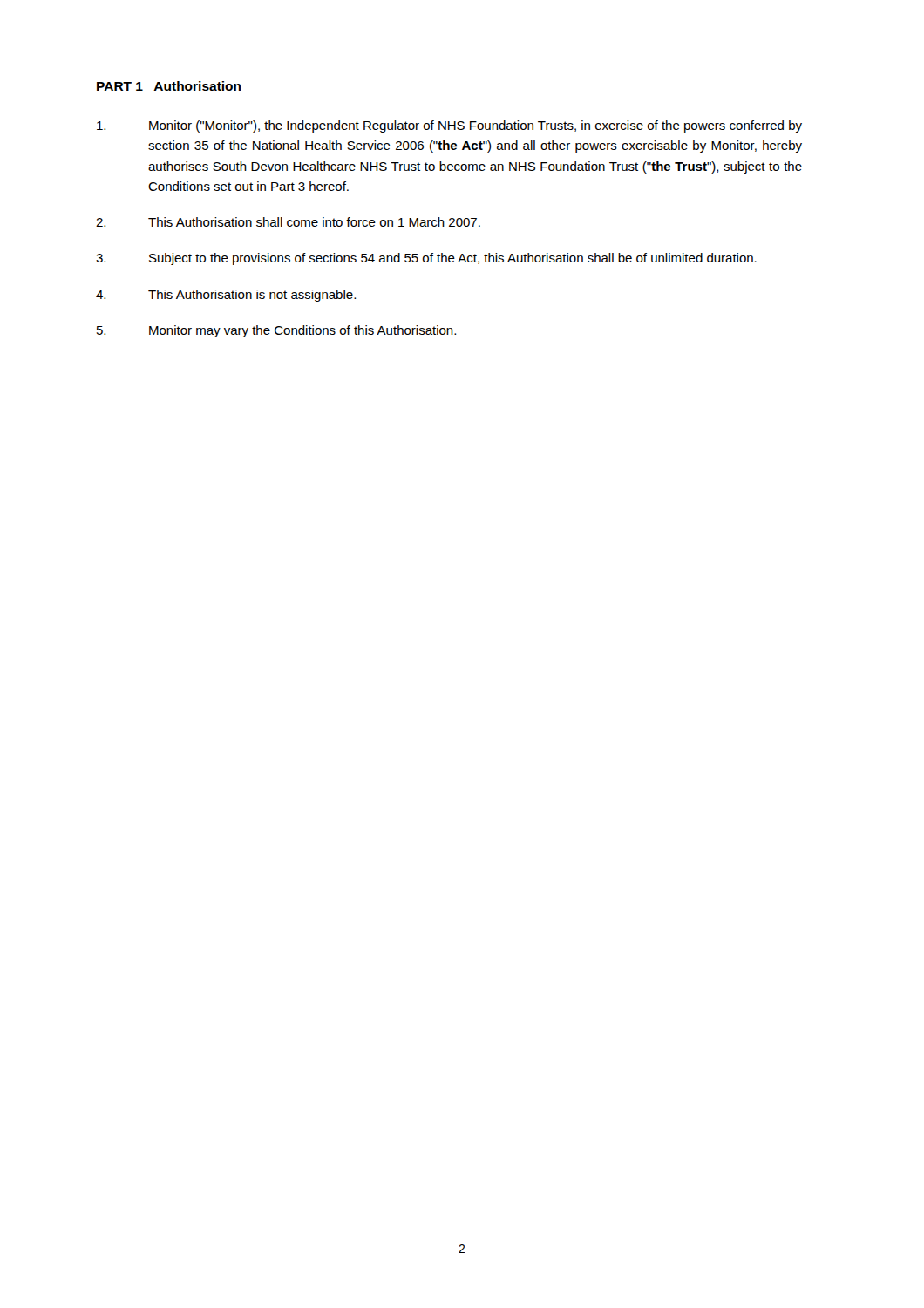The height and width of the screenshot is (1308, 924).
Task: Find the block on this page that starts "Monitor ("Monitor"), the Independent Regulator of"
Action: pos(449,156)
